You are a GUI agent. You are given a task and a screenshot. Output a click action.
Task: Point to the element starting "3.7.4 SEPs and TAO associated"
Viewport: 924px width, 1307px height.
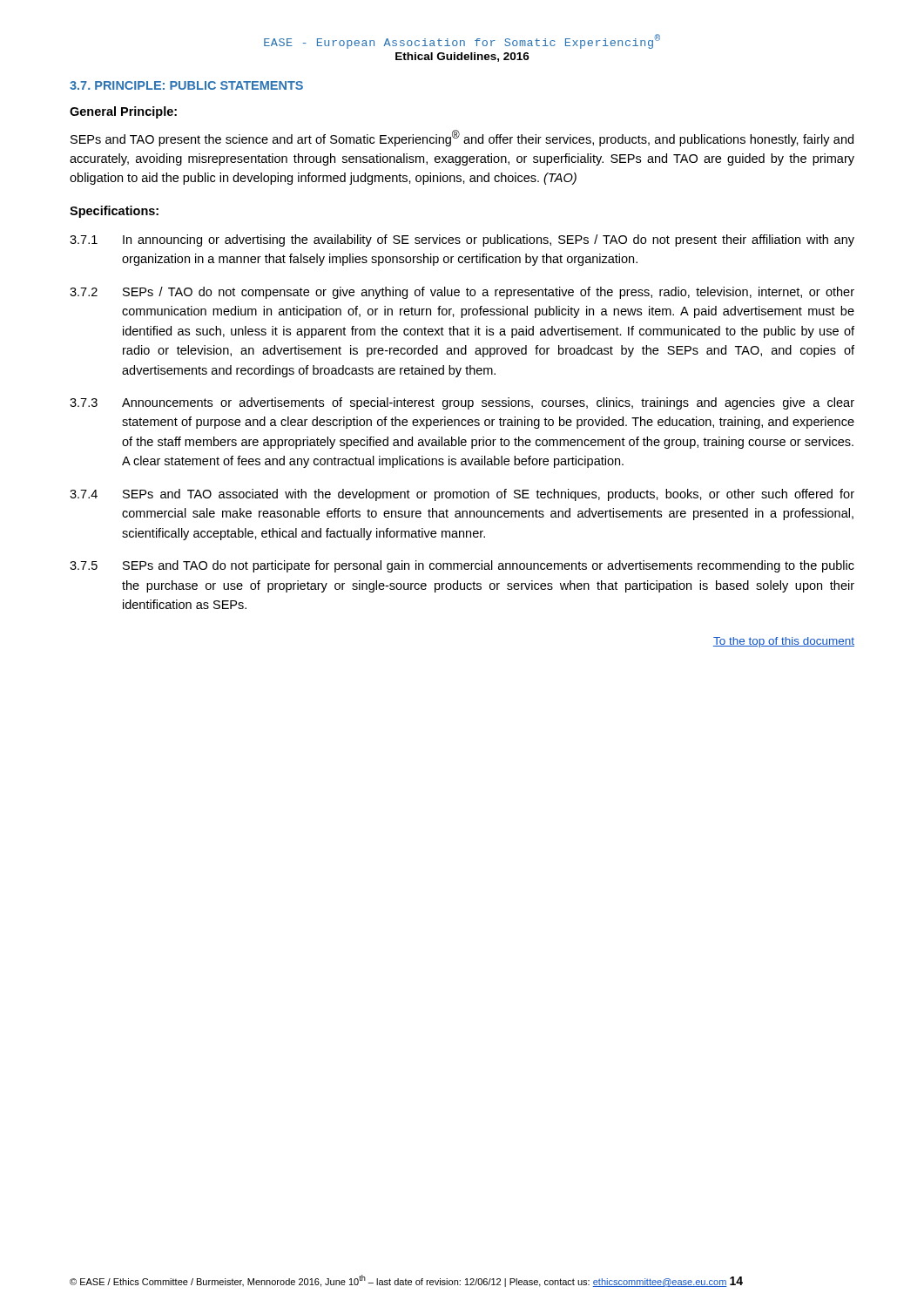(462, 514)
